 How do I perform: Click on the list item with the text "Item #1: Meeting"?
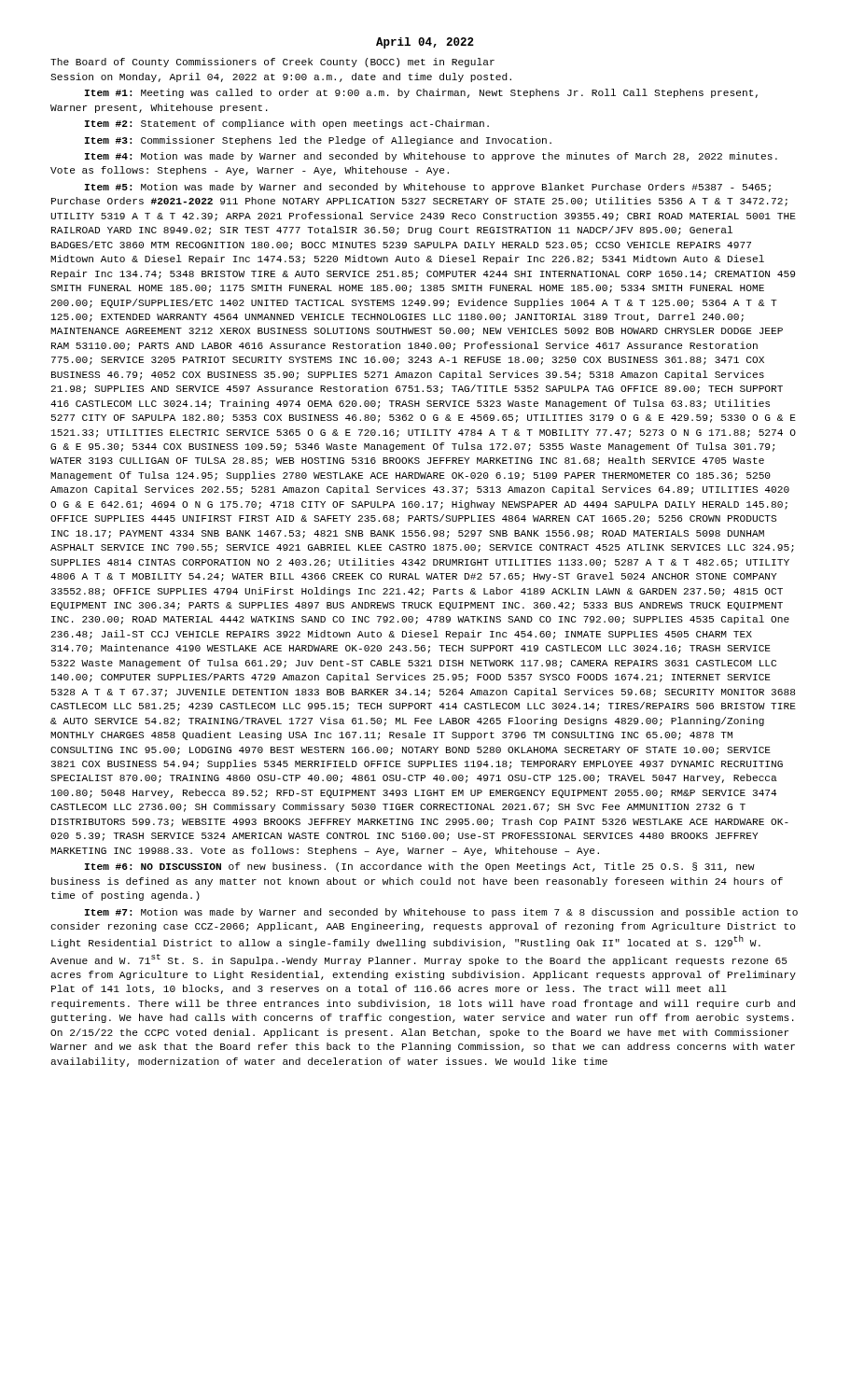point(405,101)
